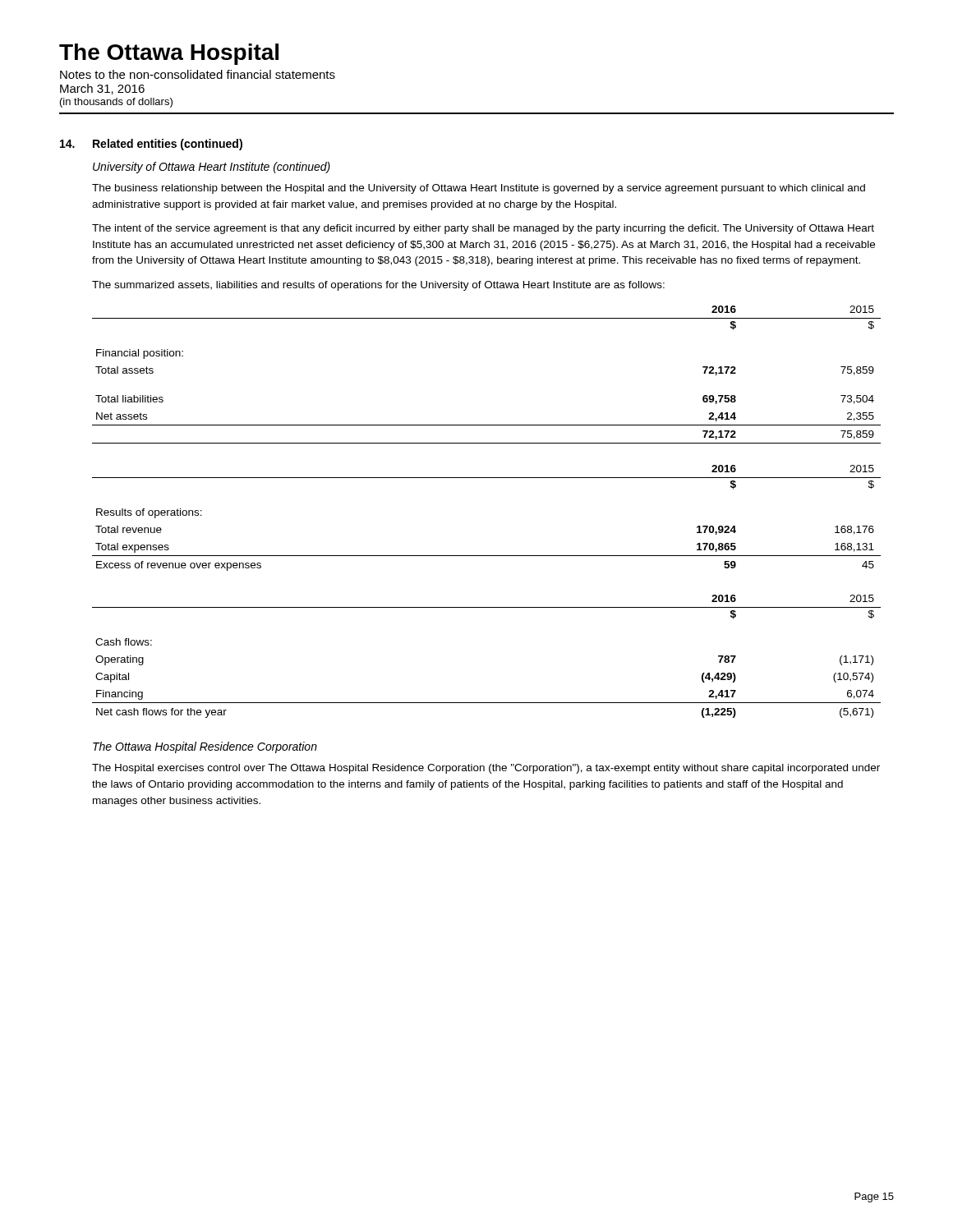This screenshot has height=1232, width=953.
Task: Point to the element starting "The Hospital exercises control"
Action: pos(486,784)
